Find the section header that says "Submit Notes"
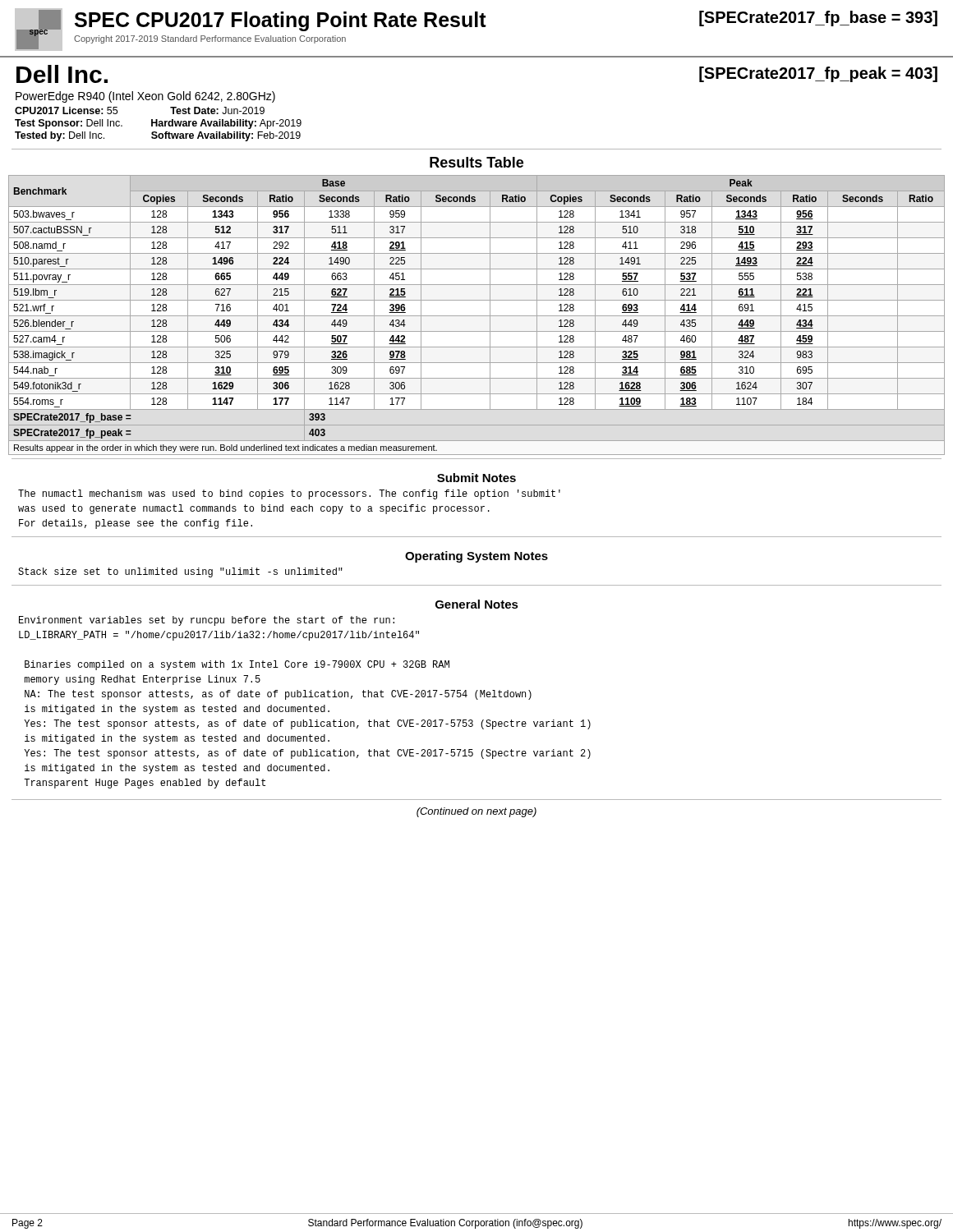The height and width of the screenshot is (1232, 953). tap(476, 478)
